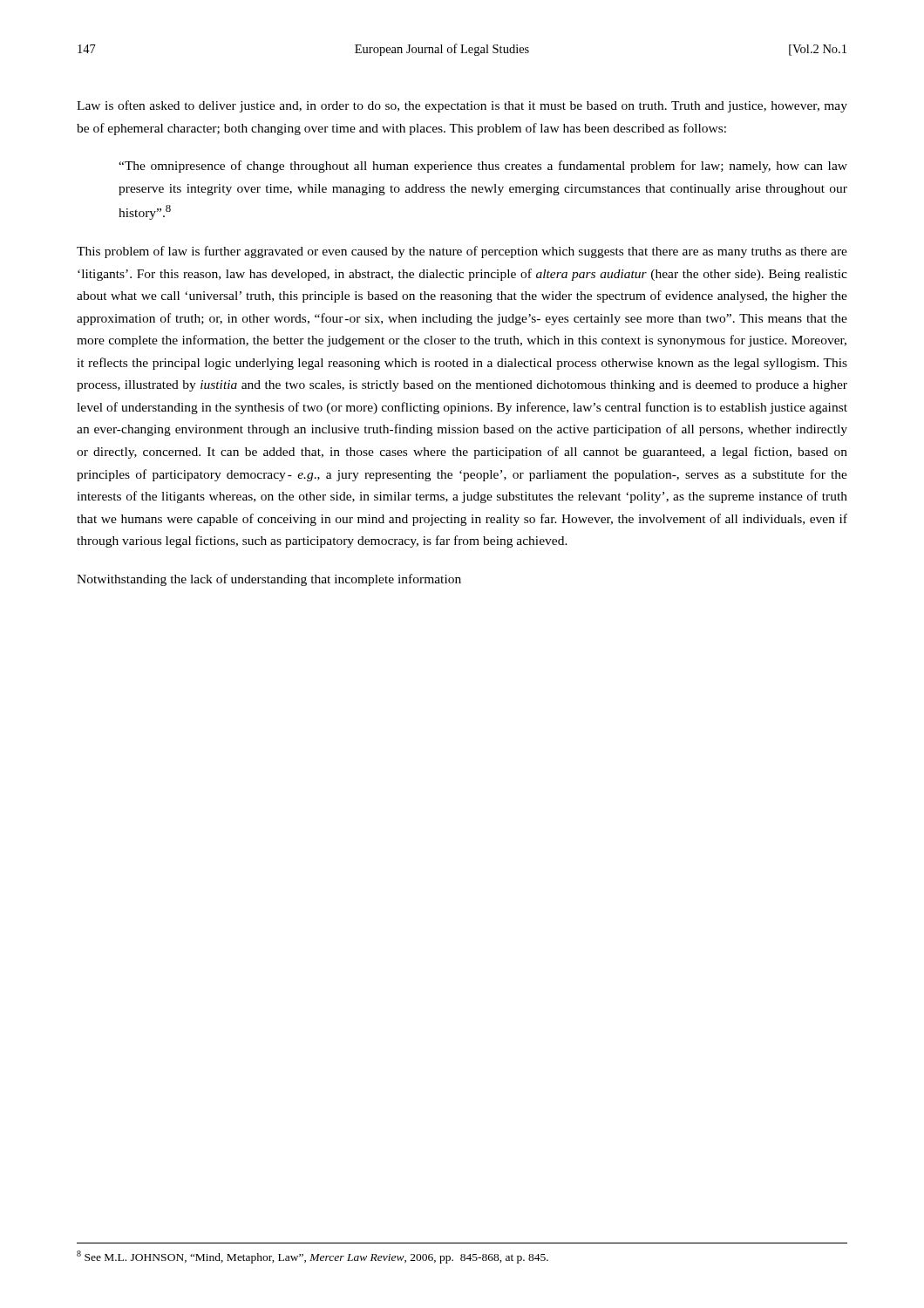Locate the text starting "Law is often asked to"
Viewport: 924px width, 1308px height.
[x=462, y=116]
